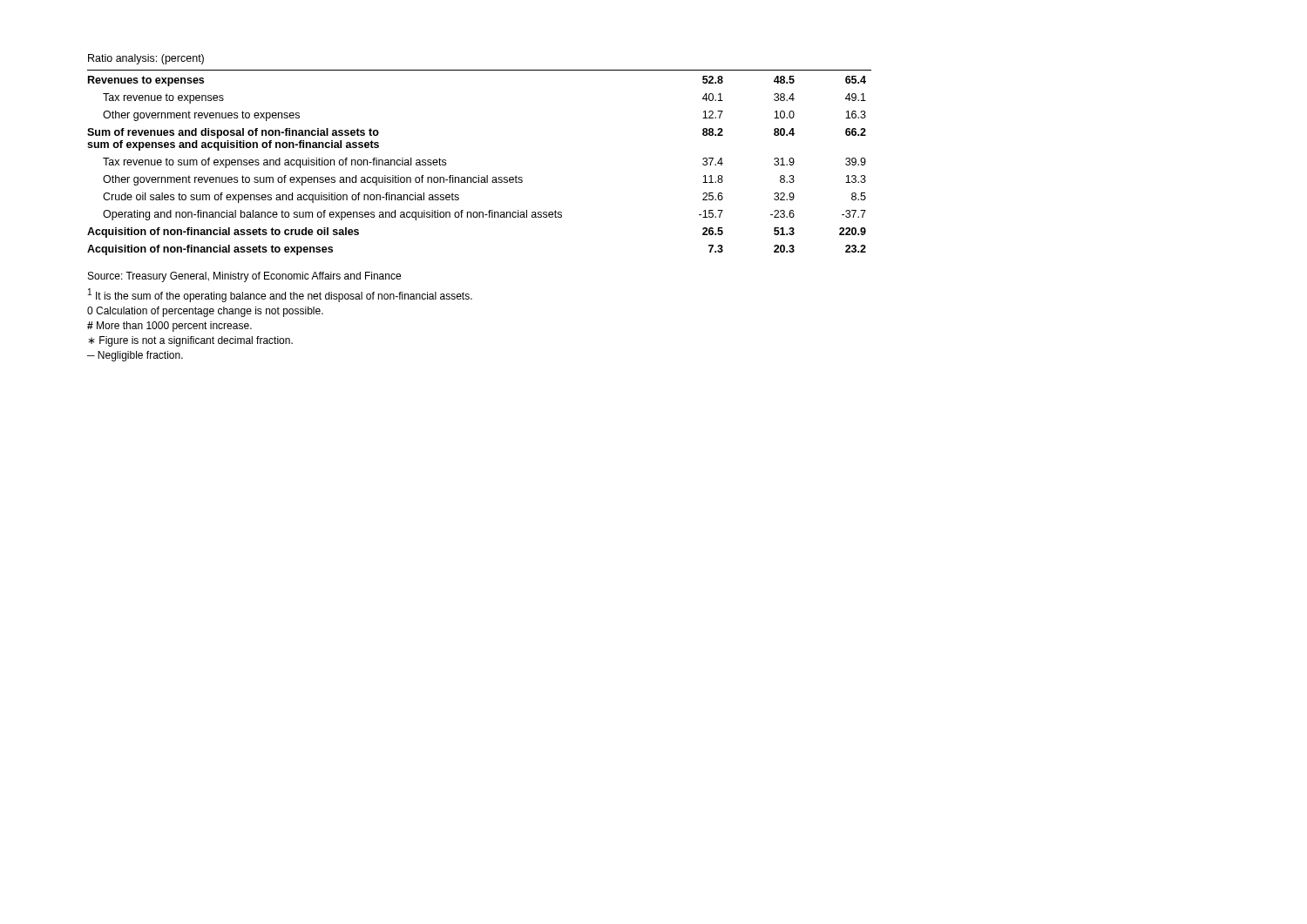This screenshot has height=924, width=1307.
Task: Click on the table containing "Acquisition of non-financial"
Action: pyautogui.click(x=479, y=155)
